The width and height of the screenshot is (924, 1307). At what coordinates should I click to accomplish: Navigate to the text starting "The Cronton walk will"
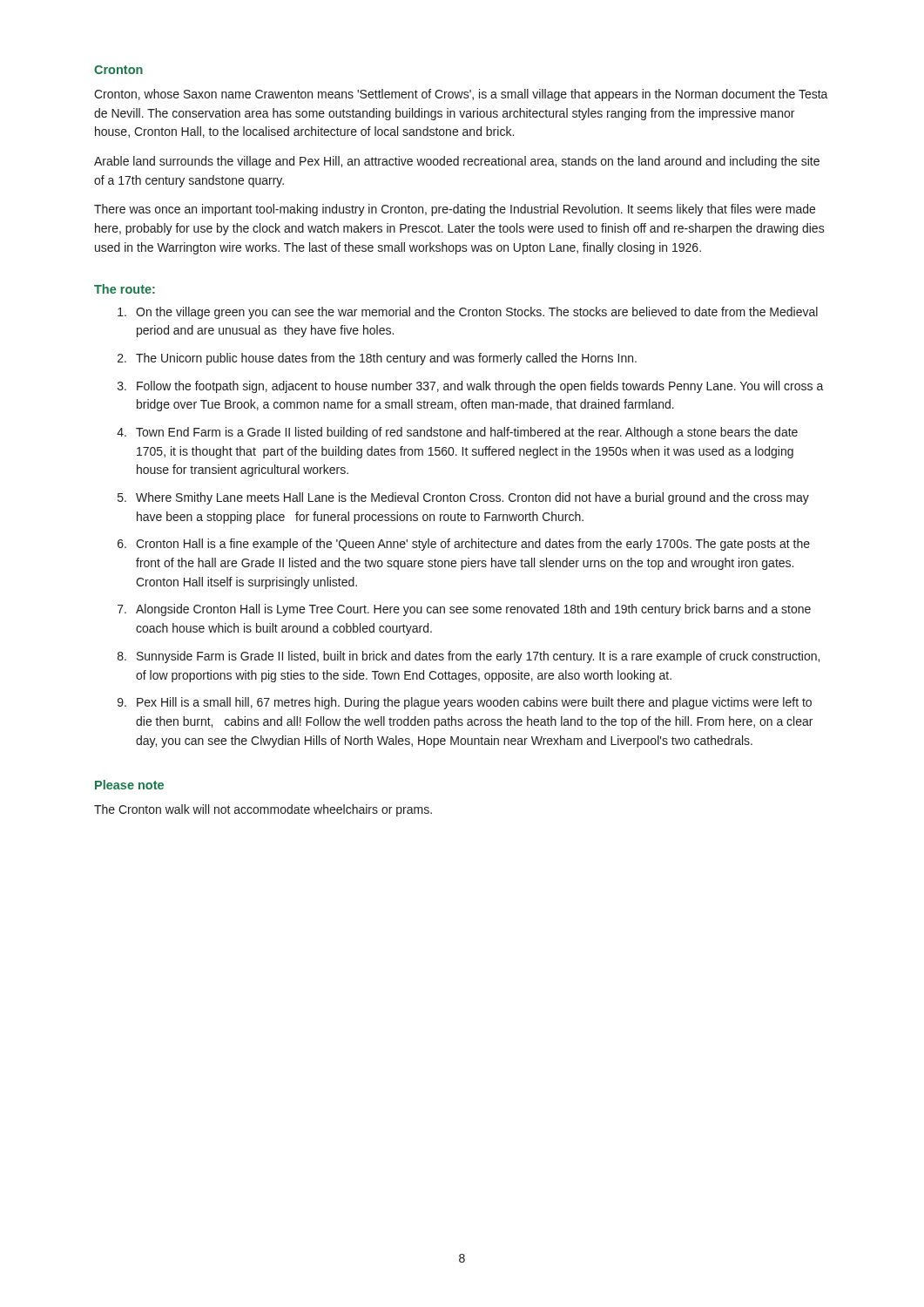point(263,810)
